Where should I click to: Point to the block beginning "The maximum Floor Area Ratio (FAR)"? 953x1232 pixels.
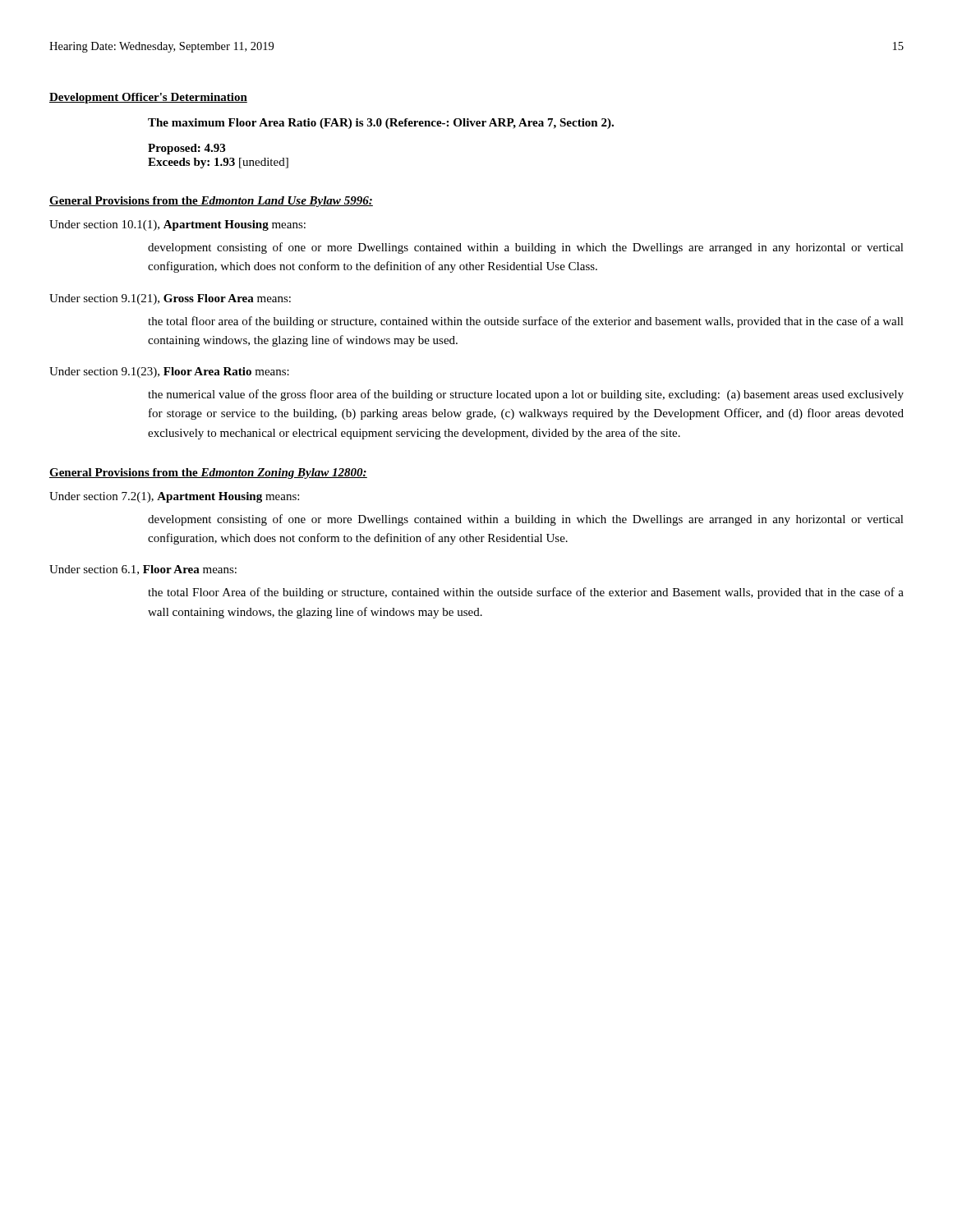(381, 122)
